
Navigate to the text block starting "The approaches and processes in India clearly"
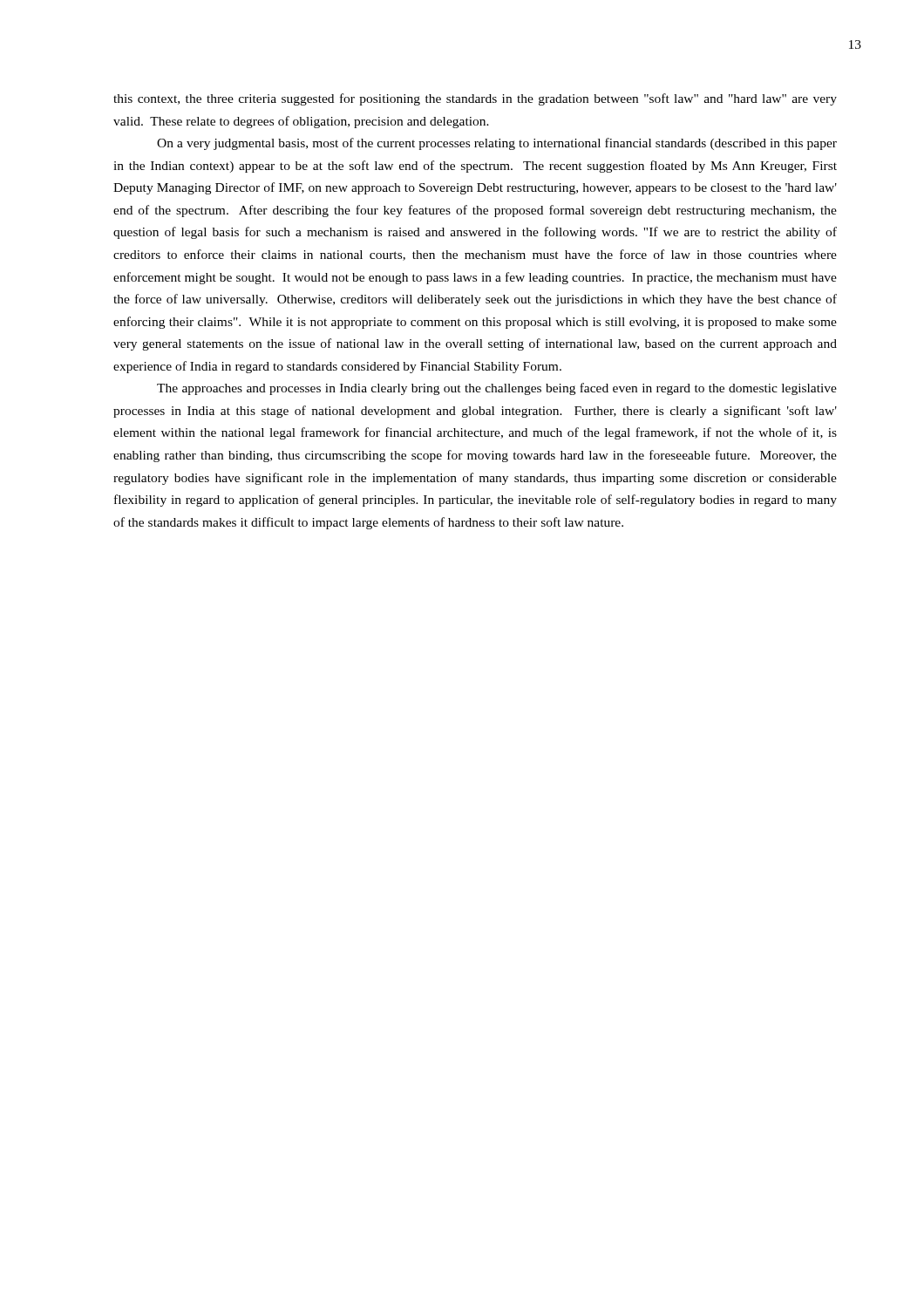[x=475, y=455]
